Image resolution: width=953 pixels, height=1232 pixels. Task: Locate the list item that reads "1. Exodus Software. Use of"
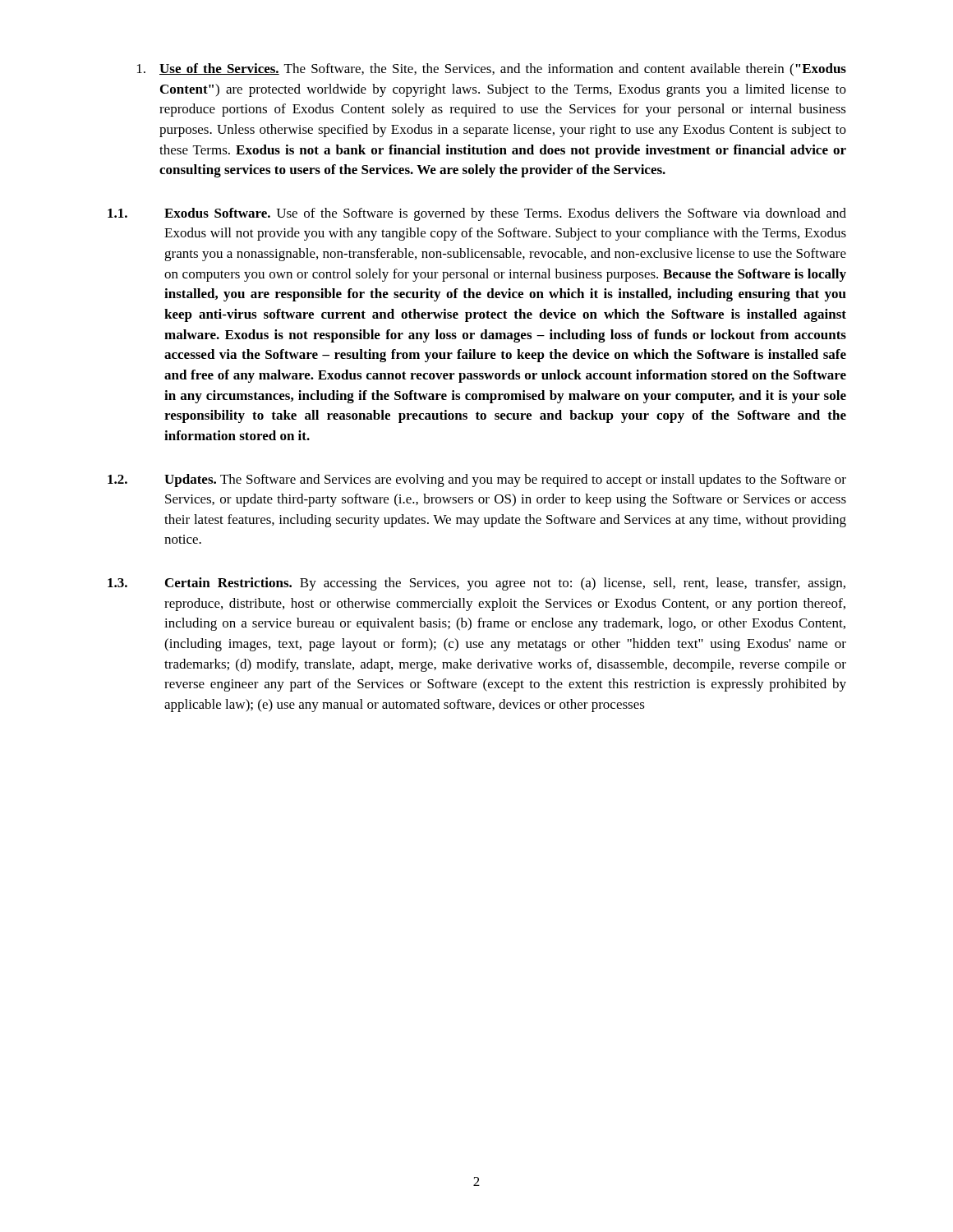476,325
